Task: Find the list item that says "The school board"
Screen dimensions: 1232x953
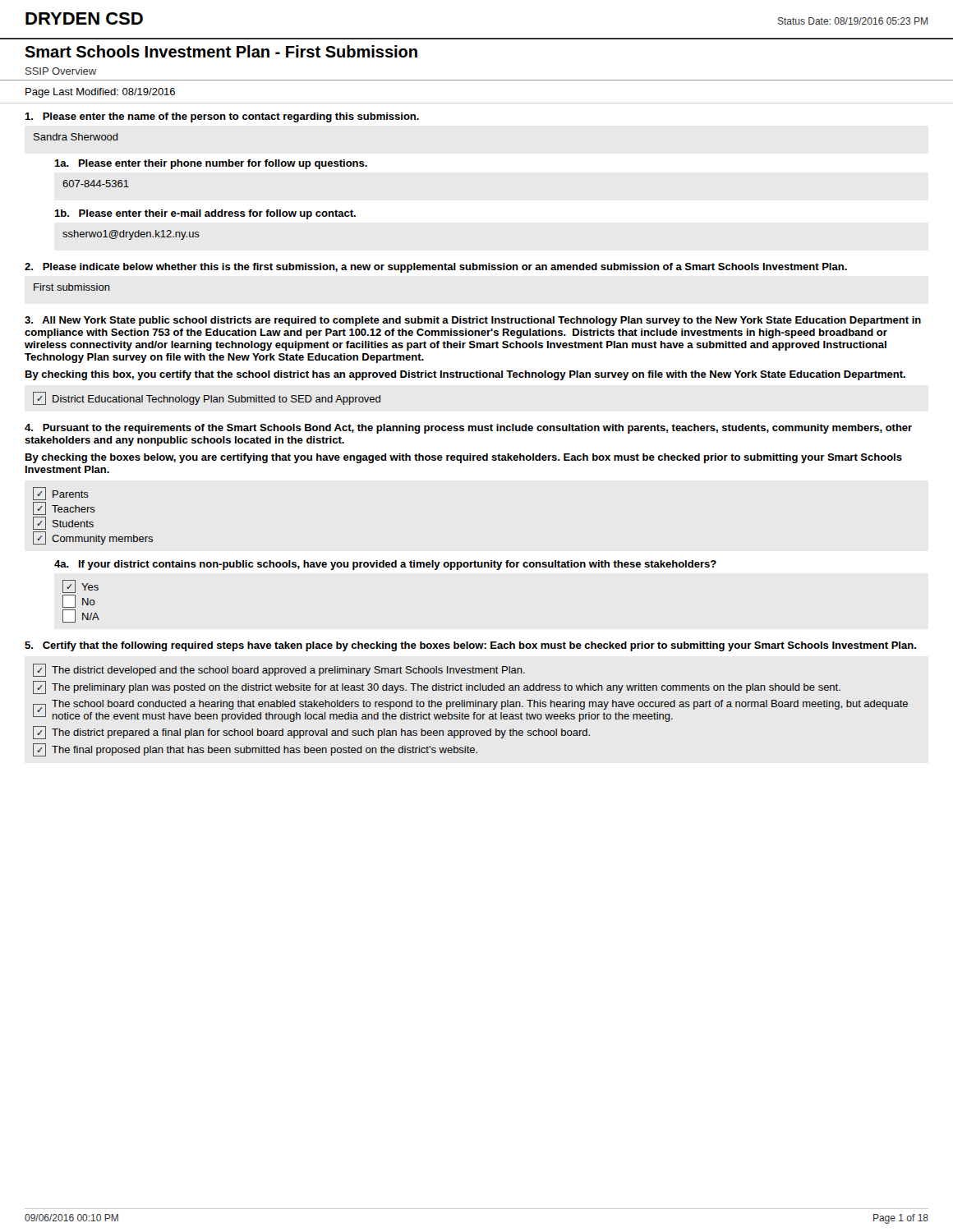Action: (x=476, y=710)
